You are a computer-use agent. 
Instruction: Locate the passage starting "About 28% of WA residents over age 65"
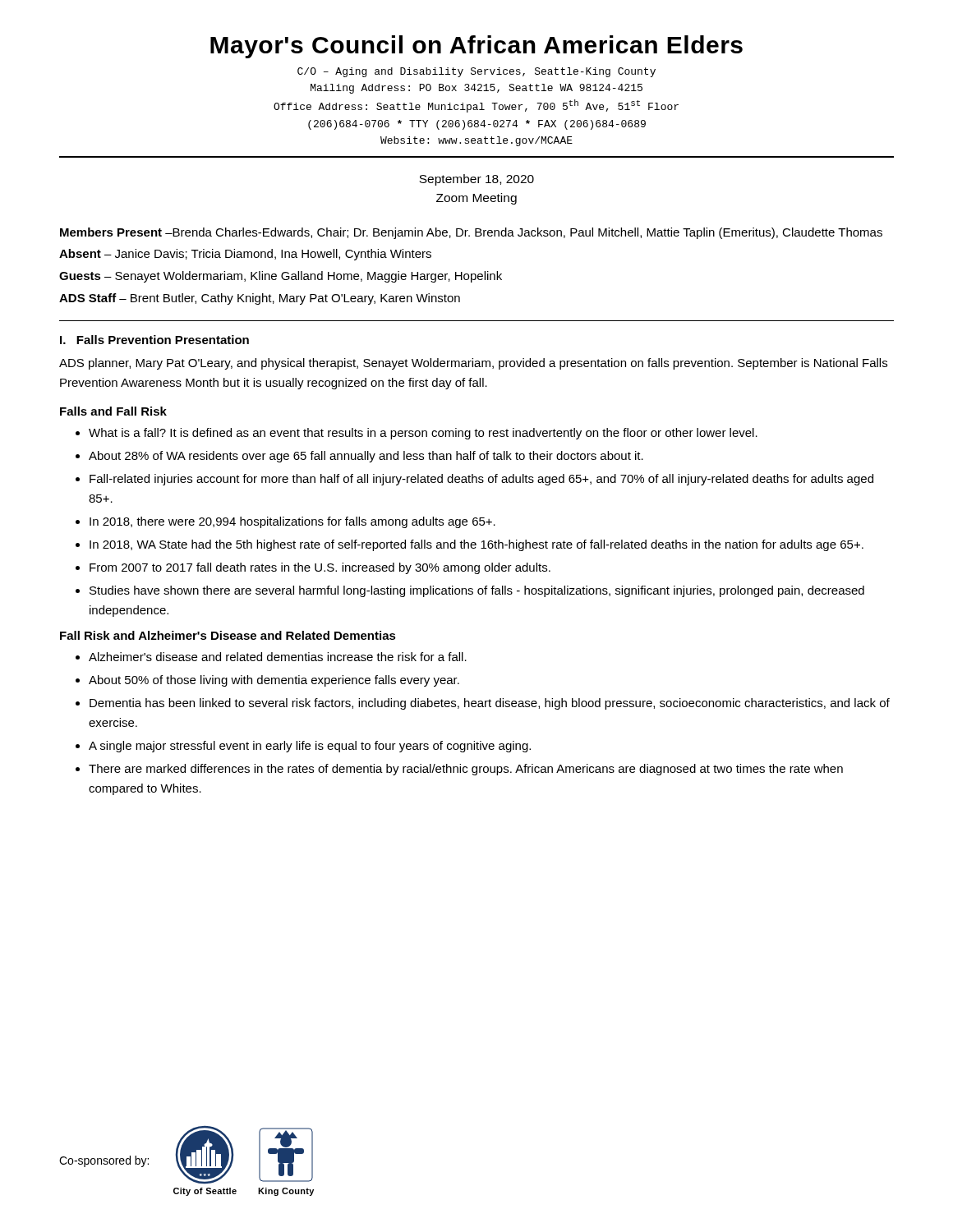click(x=366, y=456)
